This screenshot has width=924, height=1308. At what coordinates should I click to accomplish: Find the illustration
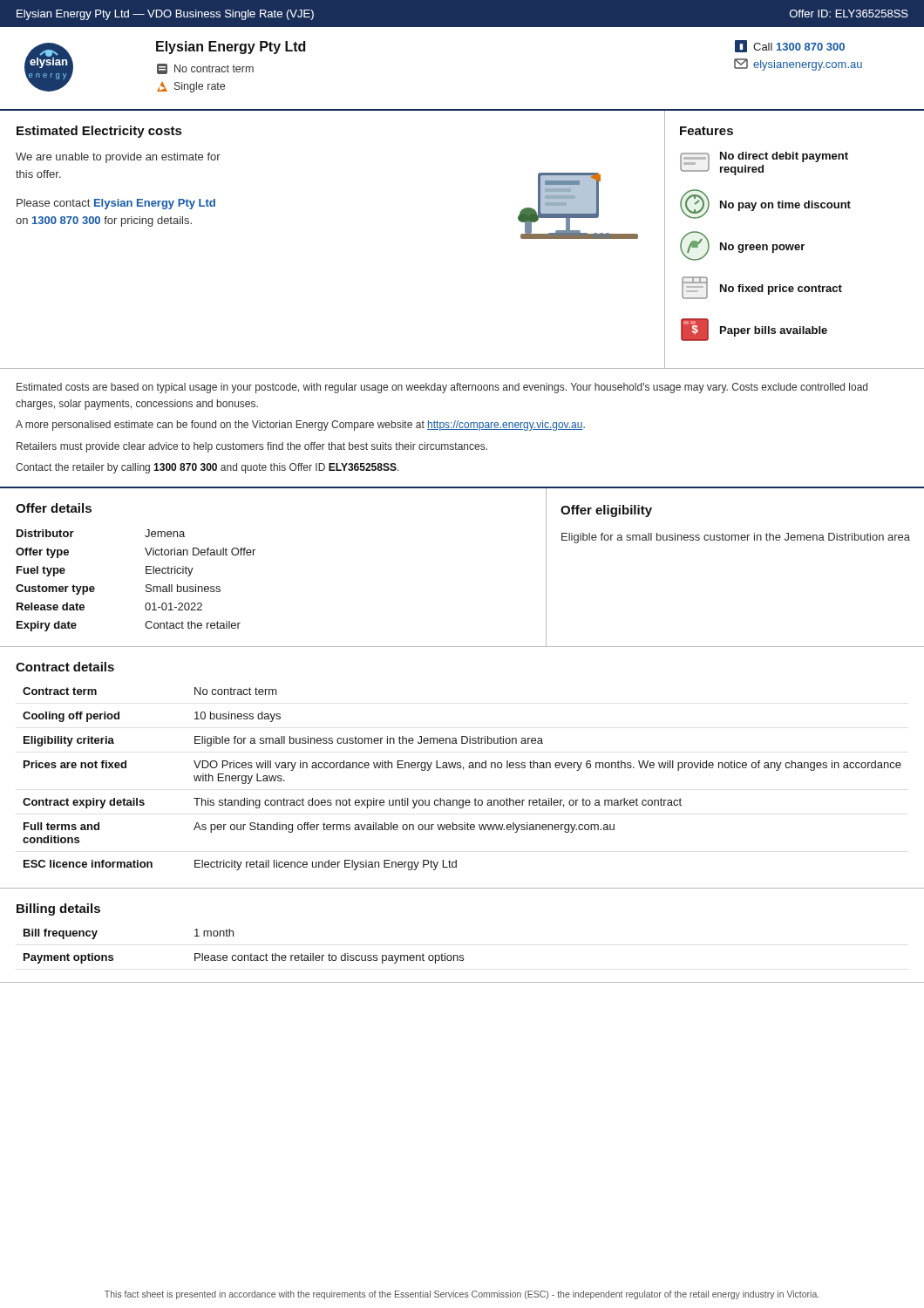579,200
